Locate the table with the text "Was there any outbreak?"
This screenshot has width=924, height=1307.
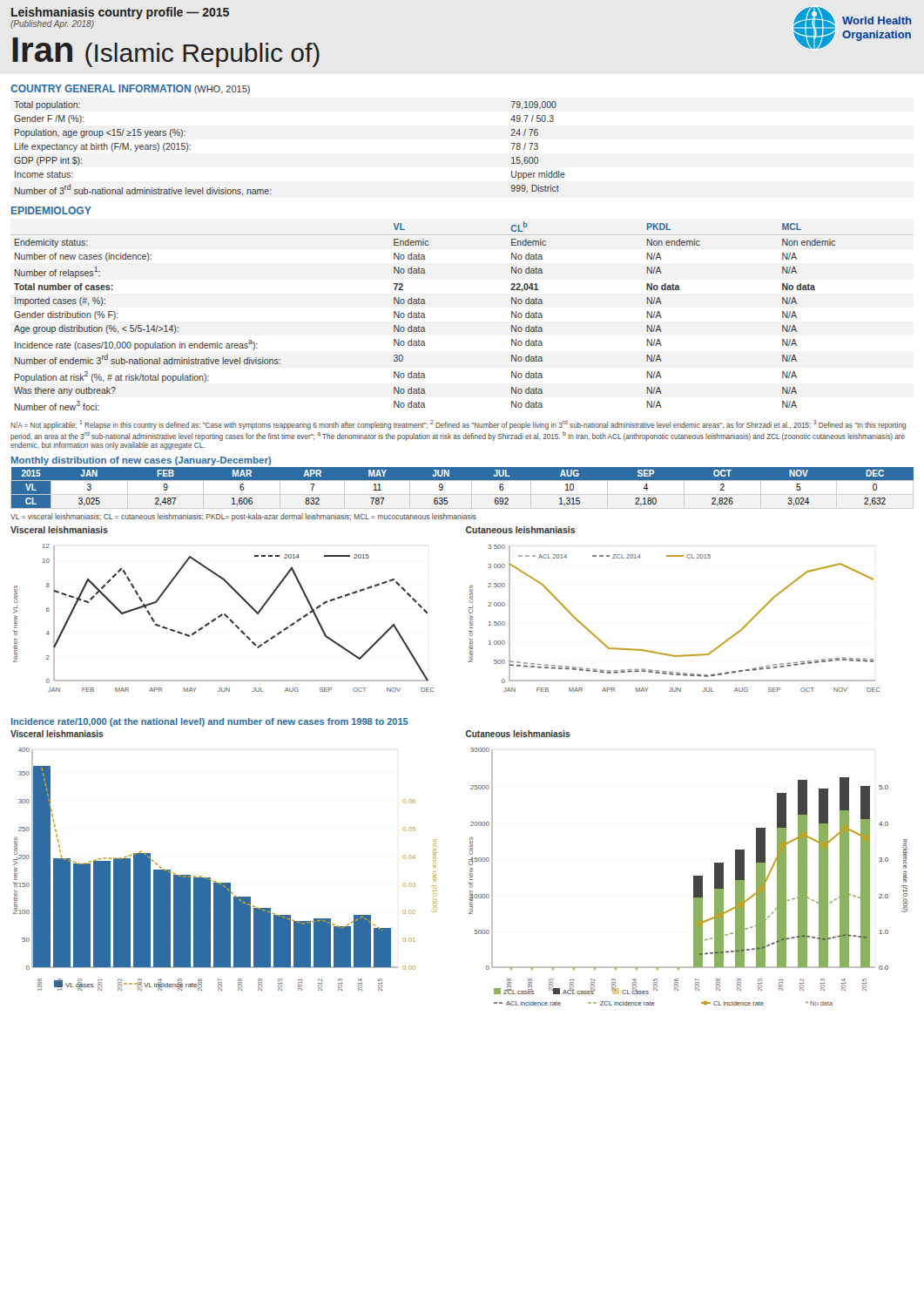[x=462, y=316]
